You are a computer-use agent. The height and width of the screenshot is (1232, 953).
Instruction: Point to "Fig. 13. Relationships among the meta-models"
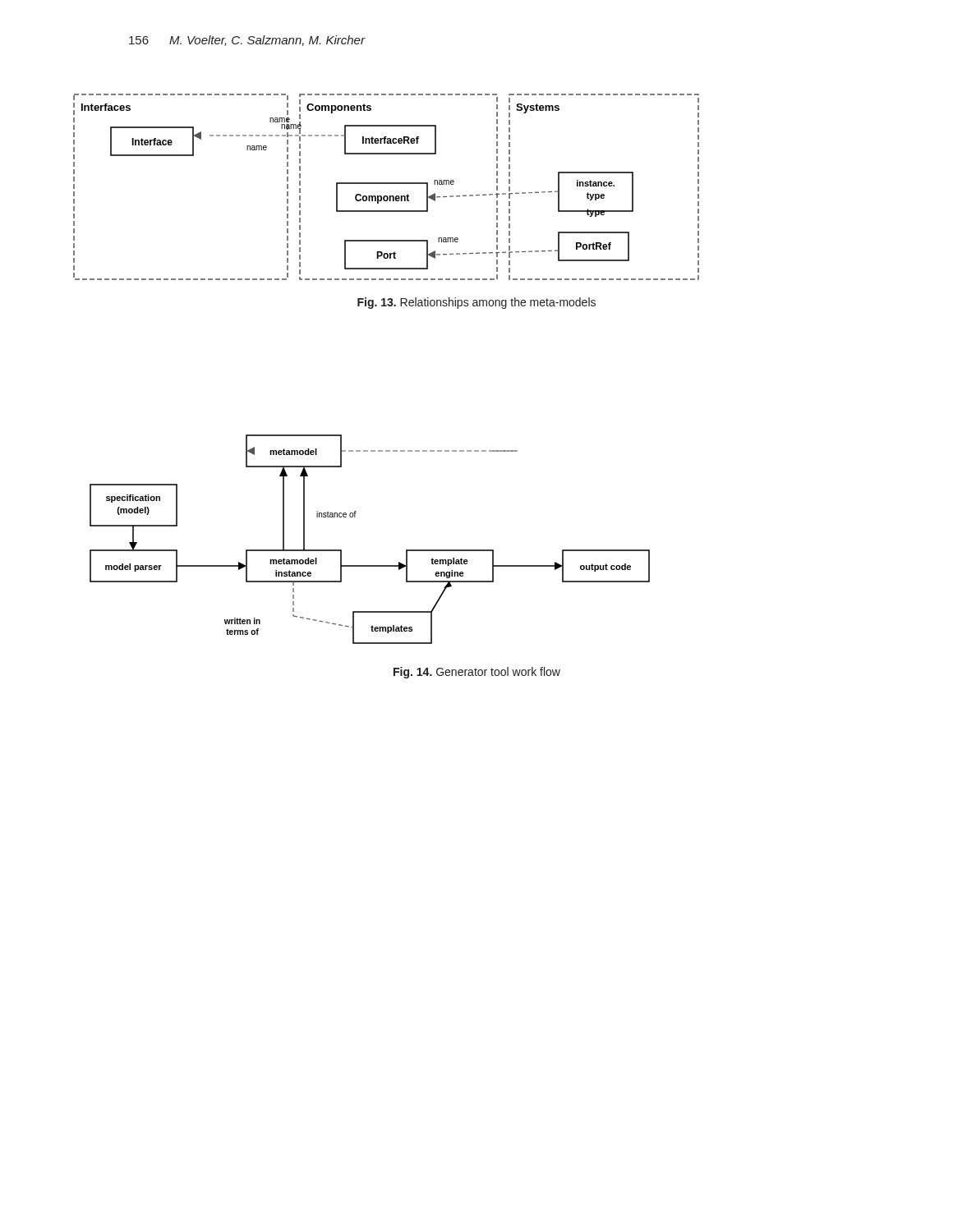click(476, 302)
